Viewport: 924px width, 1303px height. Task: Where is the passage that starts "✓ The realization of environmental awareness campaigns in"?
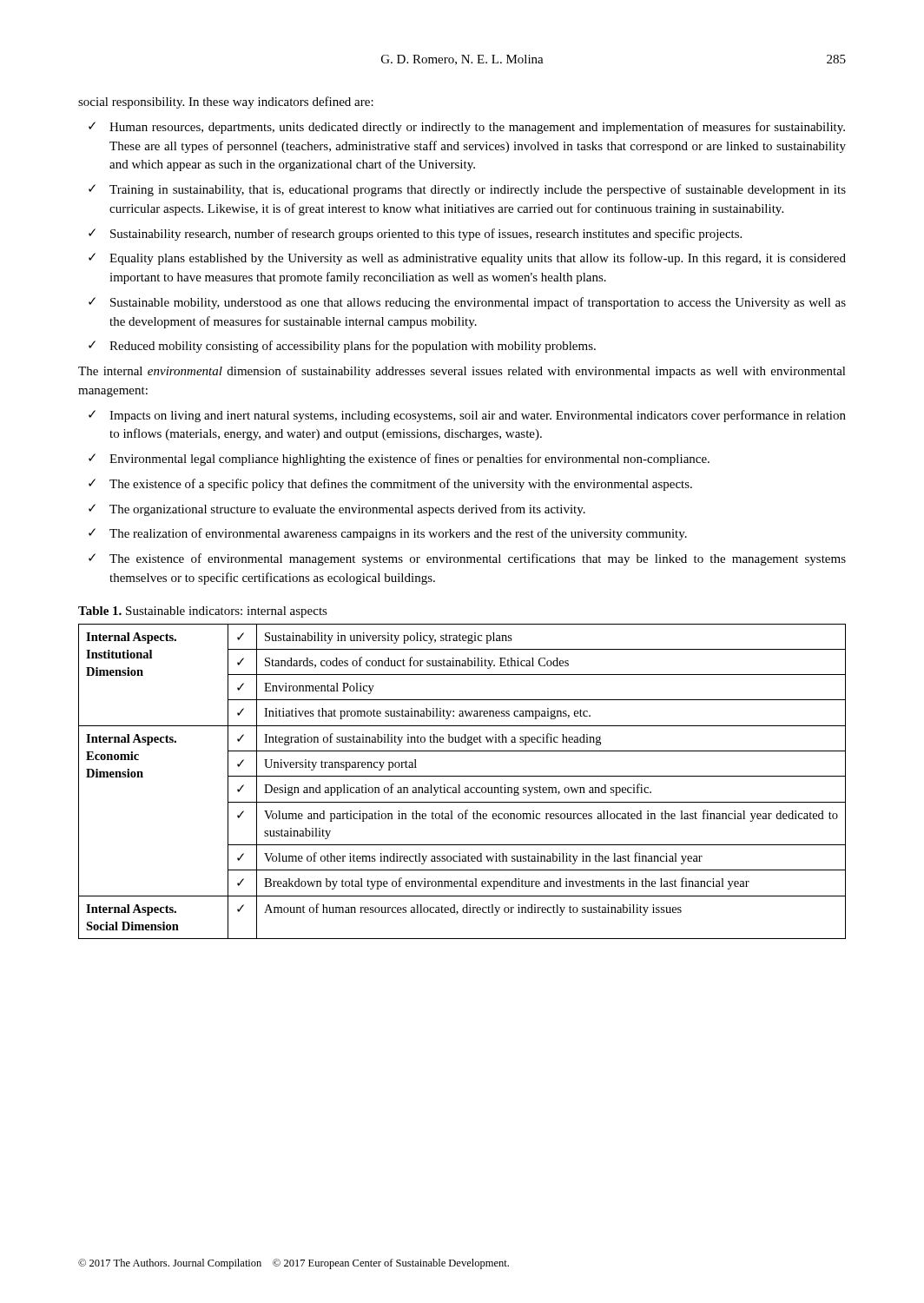(x=387, y=534)
